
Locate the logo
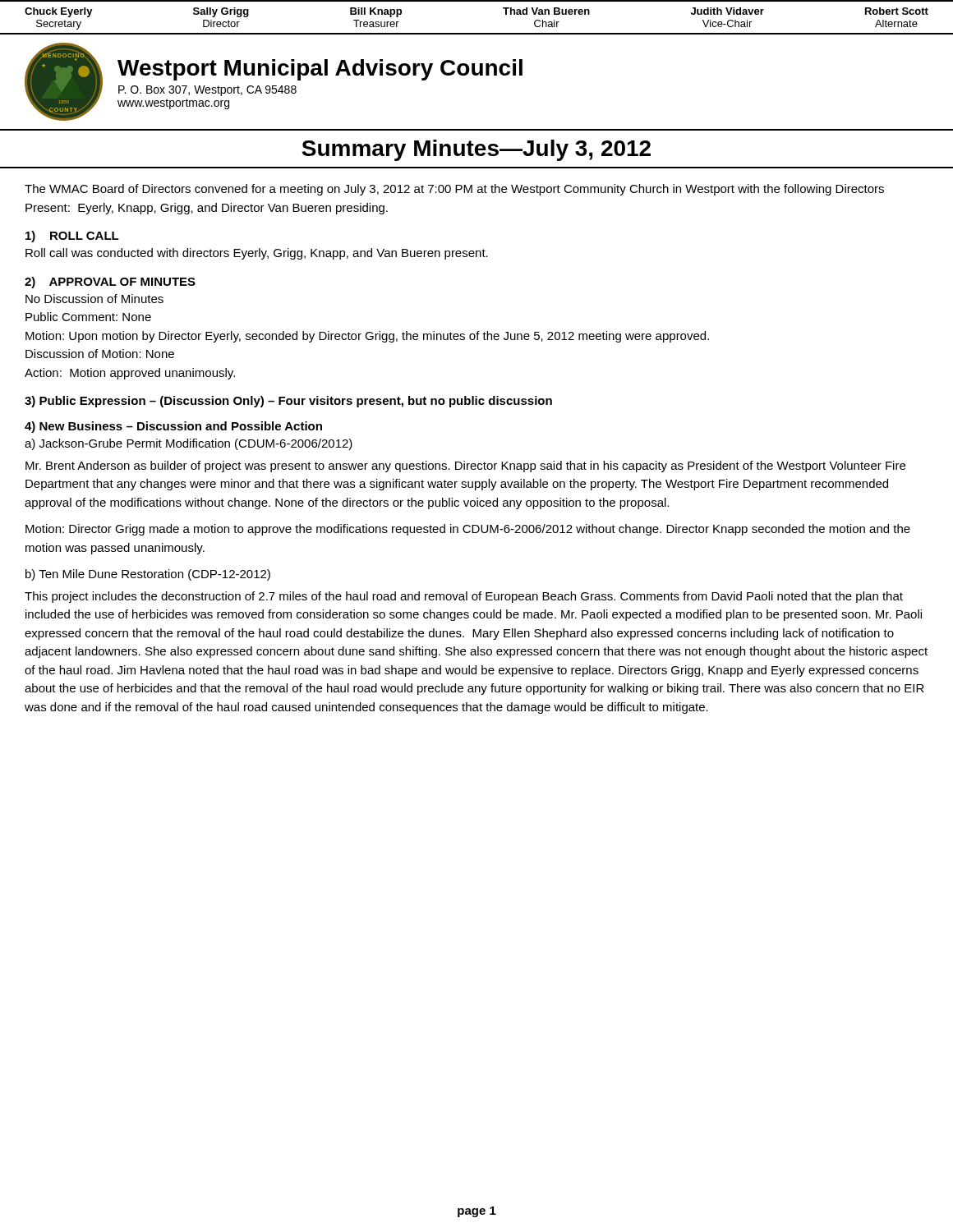pos(64,82)
